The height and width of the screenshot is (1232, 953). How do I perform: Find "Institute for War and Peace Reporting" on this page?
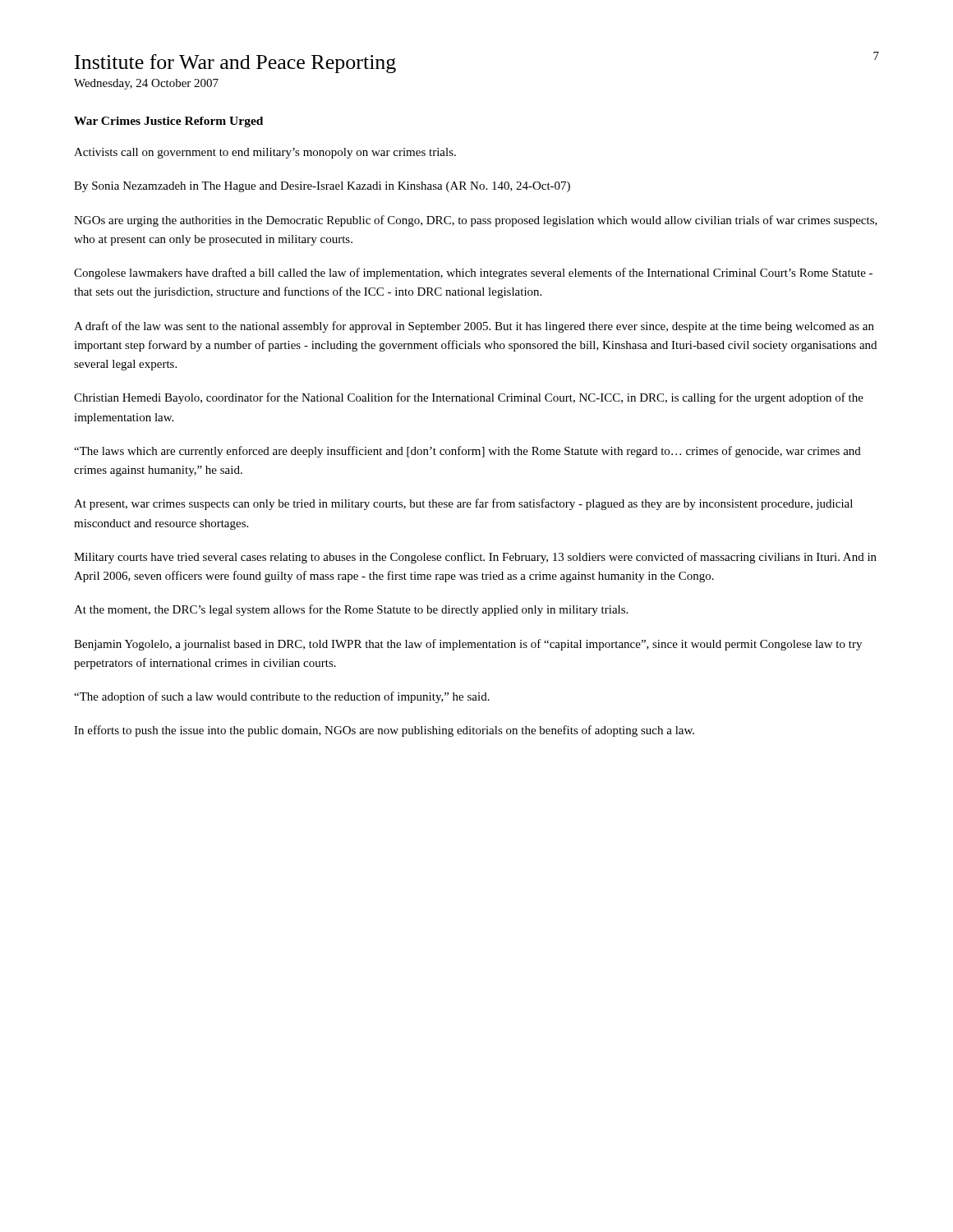[235, 62]
